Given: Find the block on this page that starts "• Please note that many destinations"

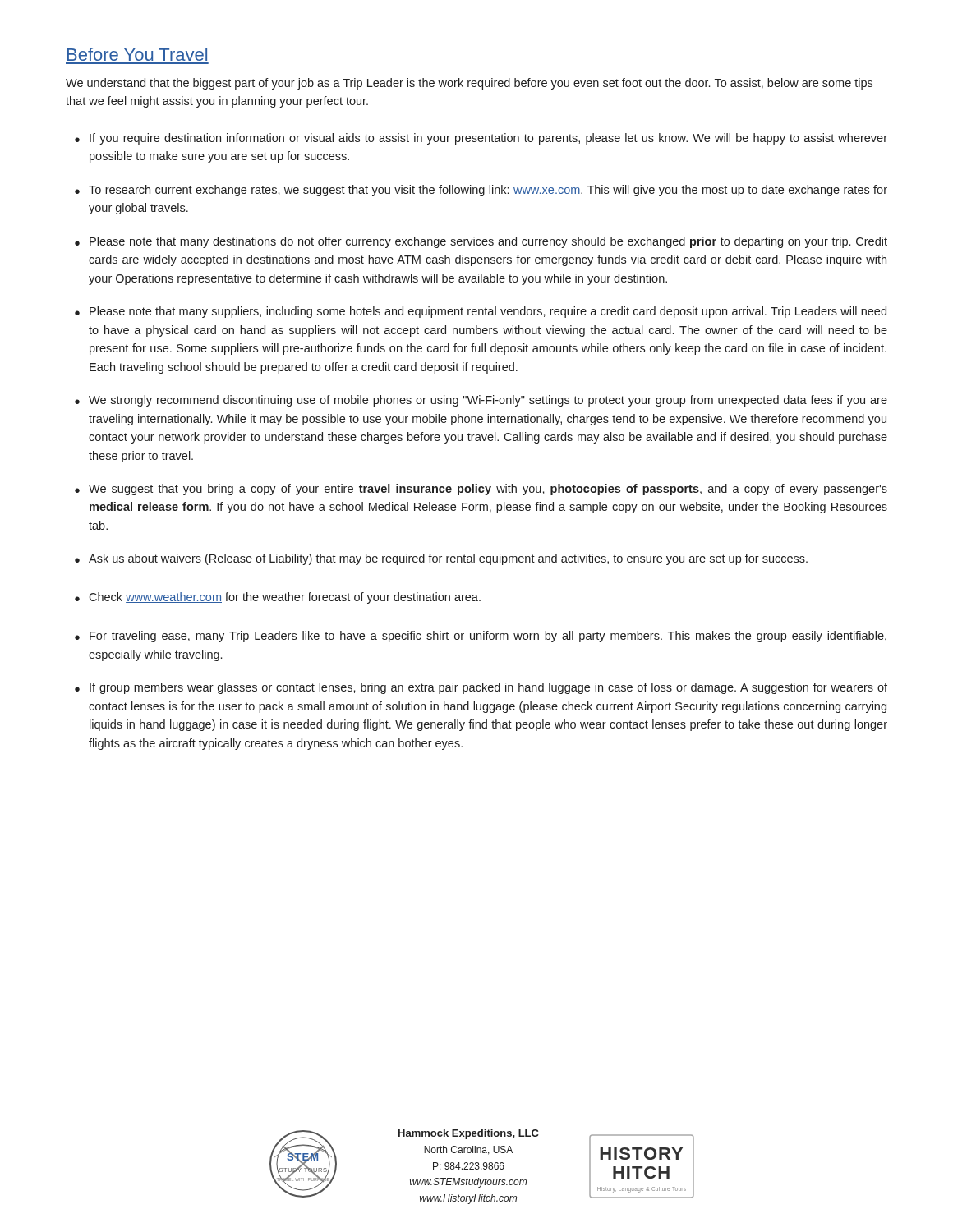Looking at the screenshot, I should tap(476, 260).
